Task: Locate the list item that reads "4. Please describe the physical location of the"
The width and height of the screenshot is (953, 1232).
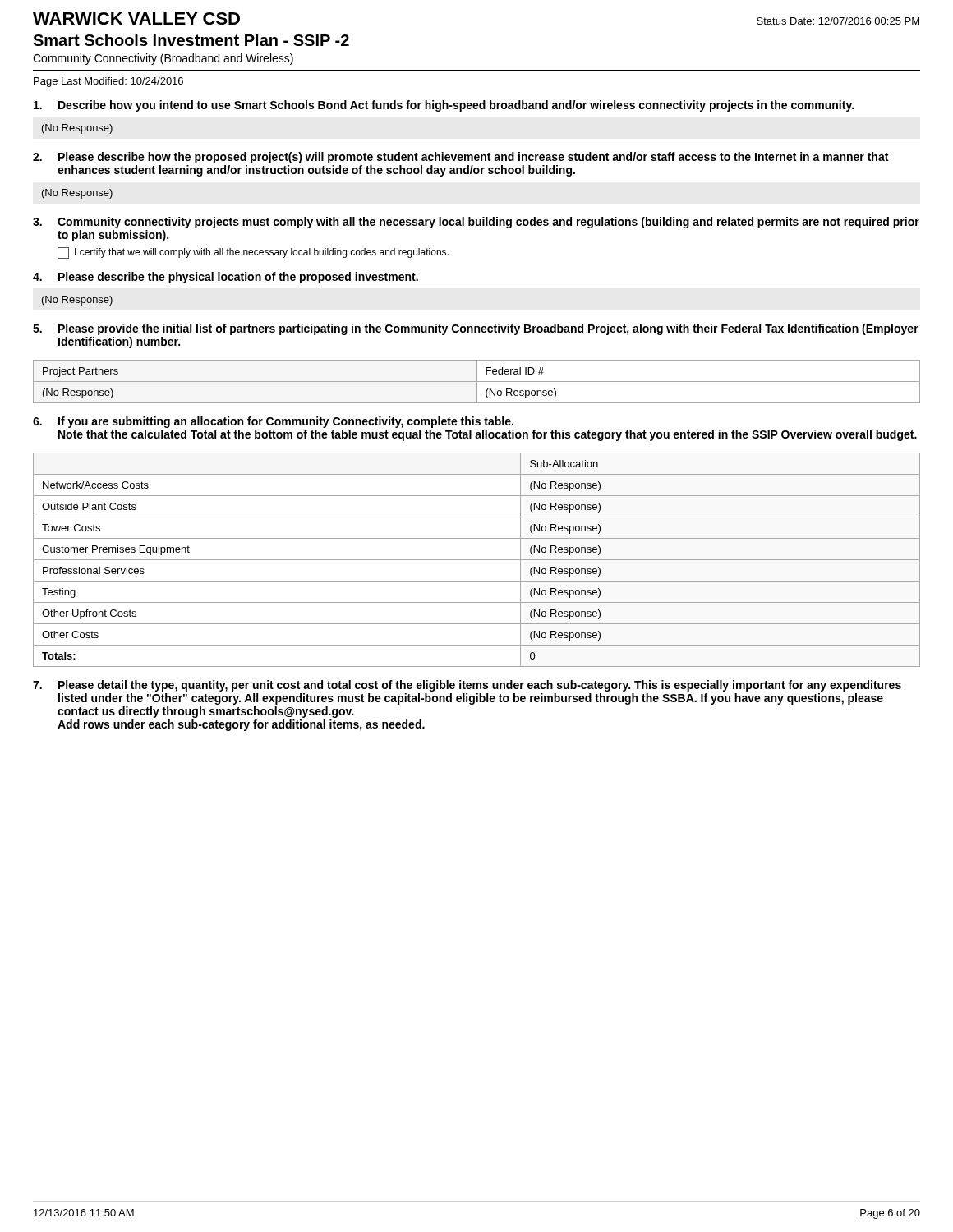Action: point(226,278)
